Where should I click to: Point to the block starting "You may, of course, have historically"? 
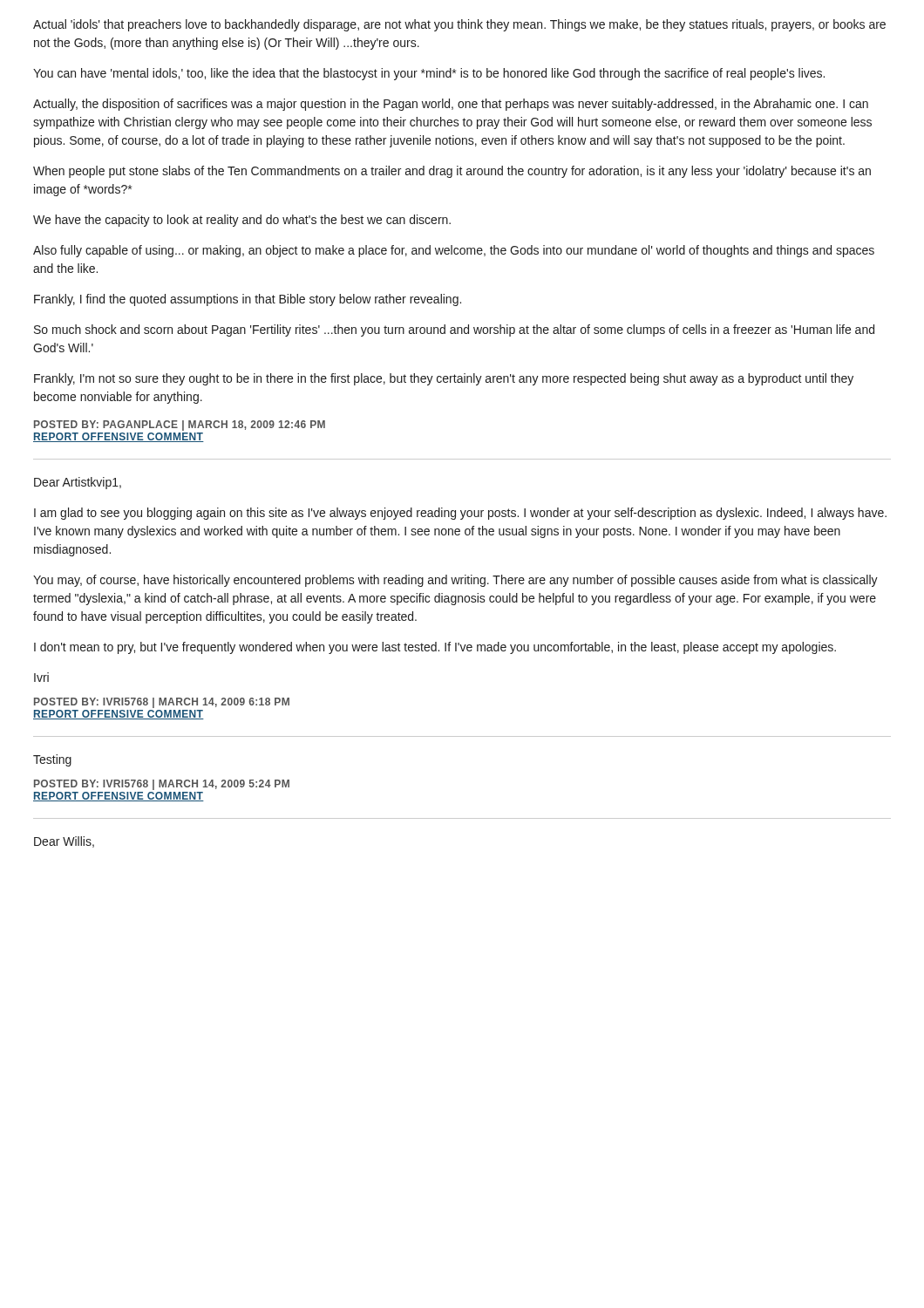click(455, 598)
